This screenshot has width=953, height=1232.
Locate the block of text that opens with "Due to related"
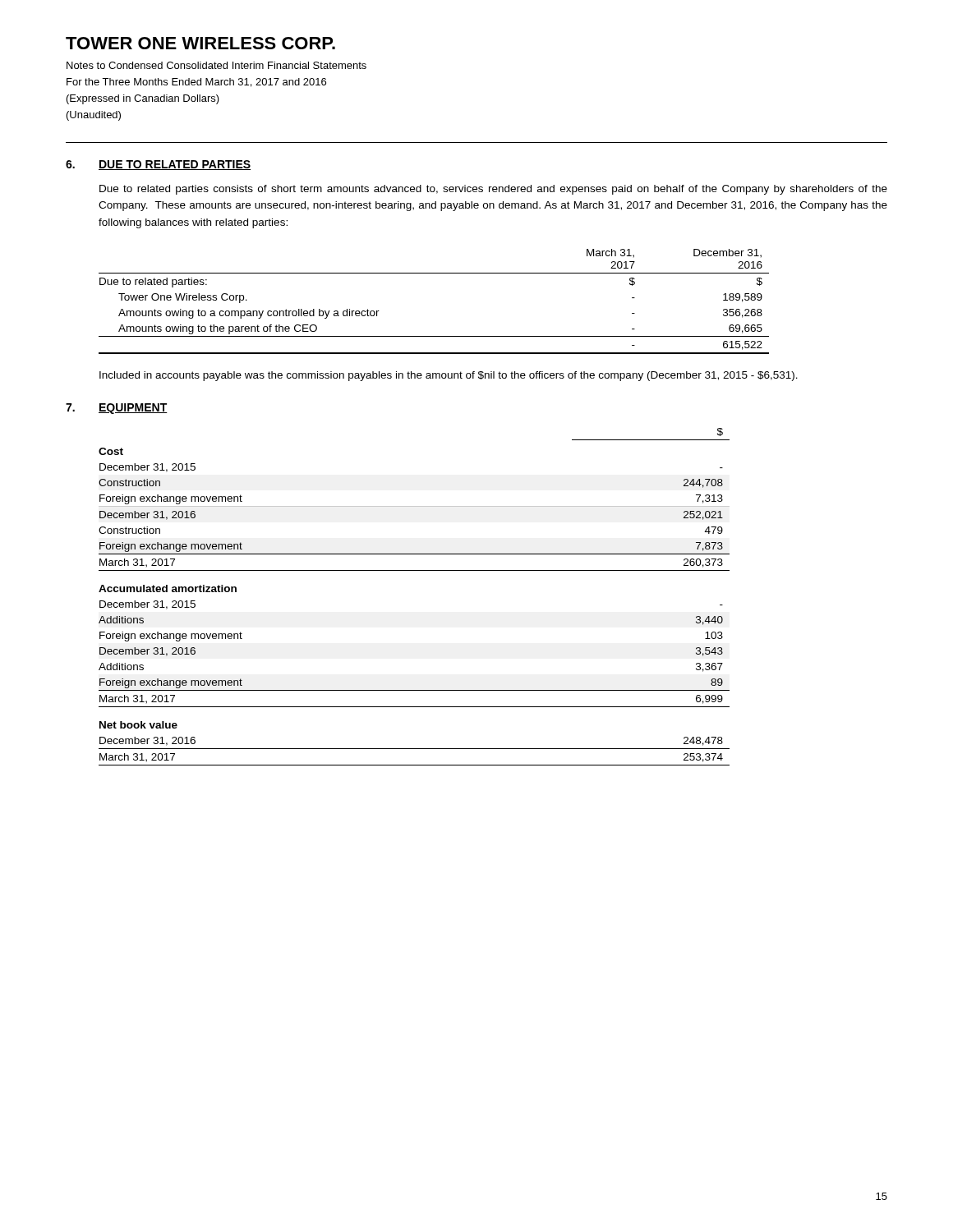pos(493,205)
